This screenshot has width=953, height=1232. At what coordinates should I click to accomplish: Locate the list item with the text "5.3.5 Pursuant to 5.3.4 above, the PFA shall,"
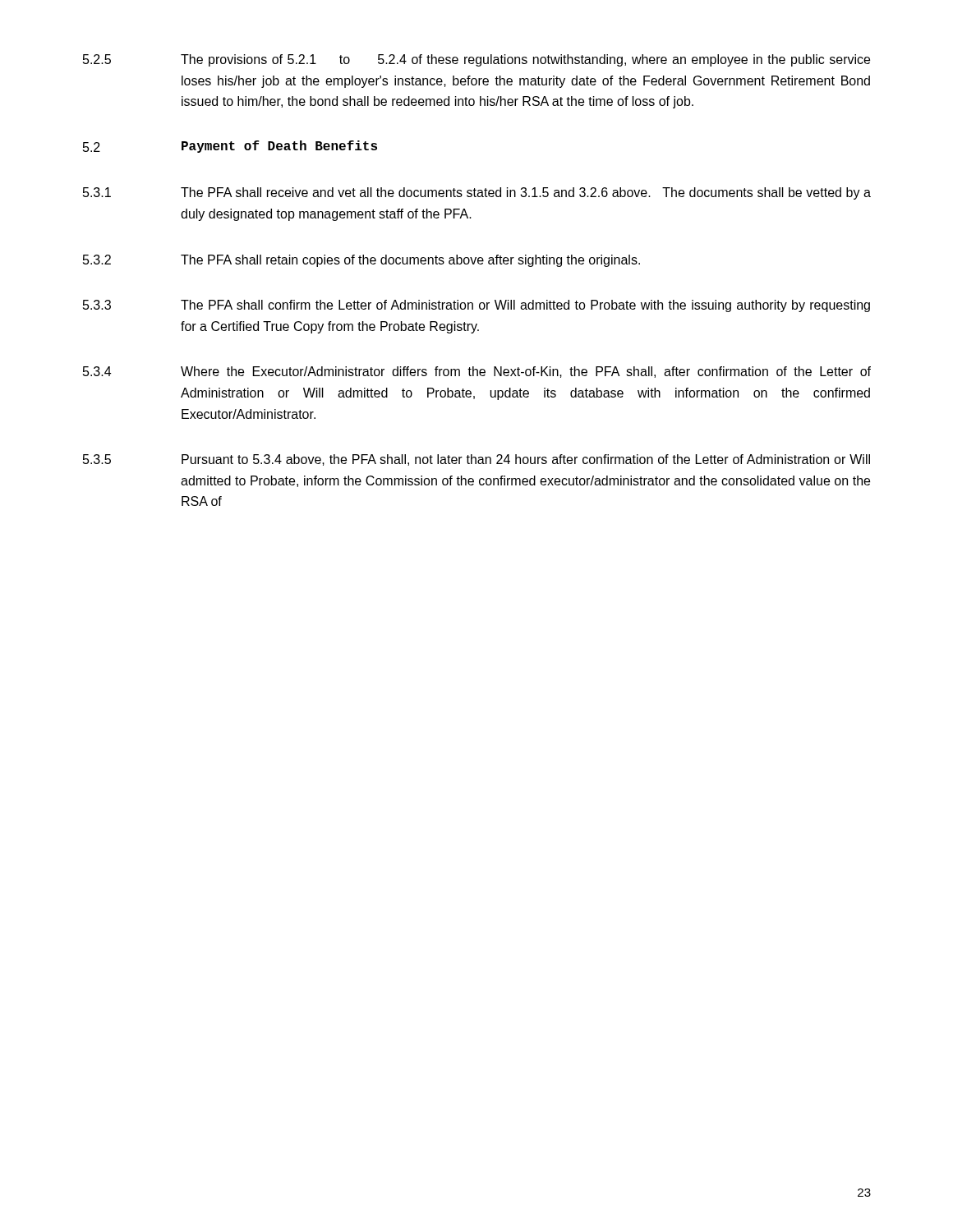[476, 481]
